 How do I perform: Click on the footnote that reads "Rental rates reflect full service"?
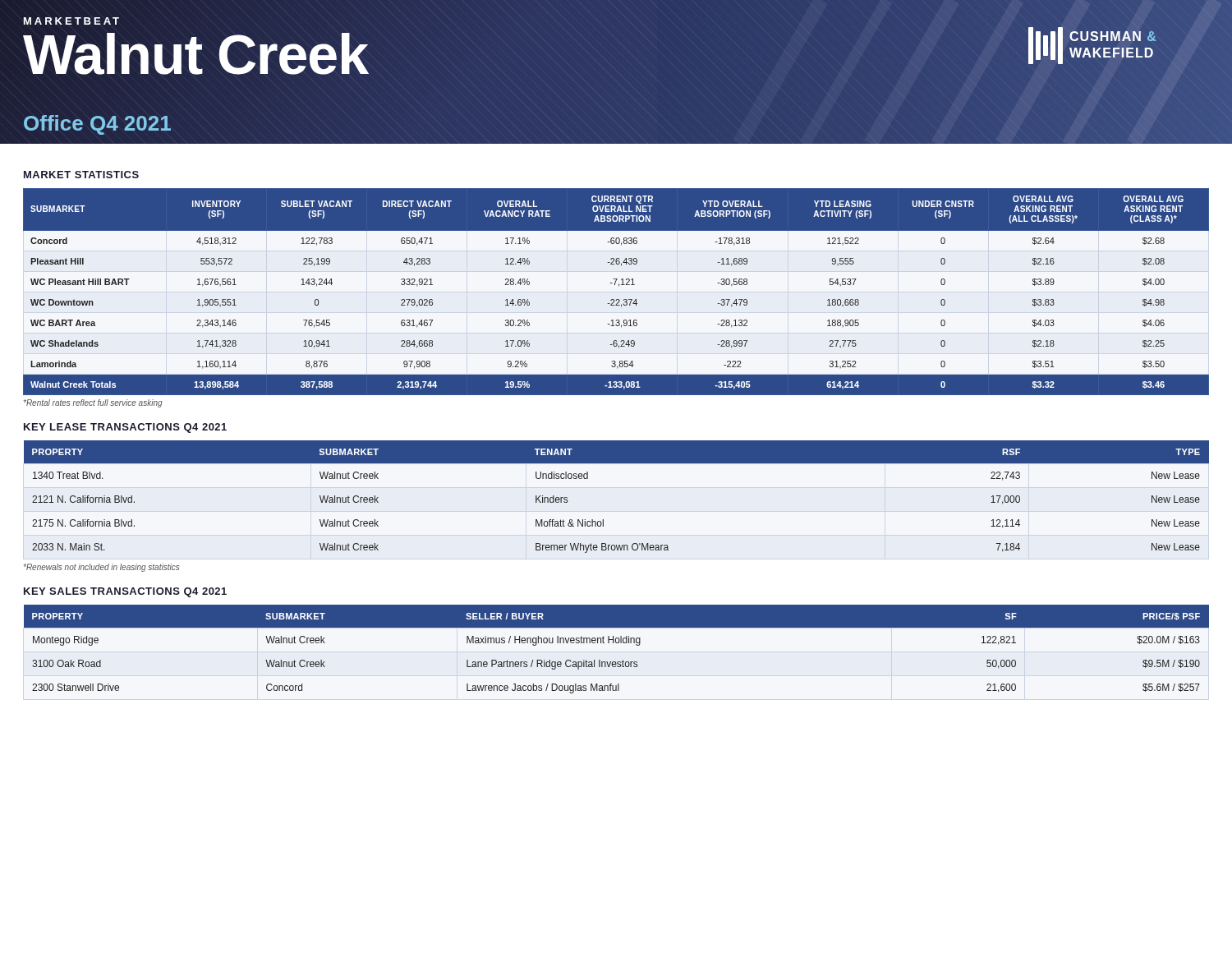tap(93, 403)
